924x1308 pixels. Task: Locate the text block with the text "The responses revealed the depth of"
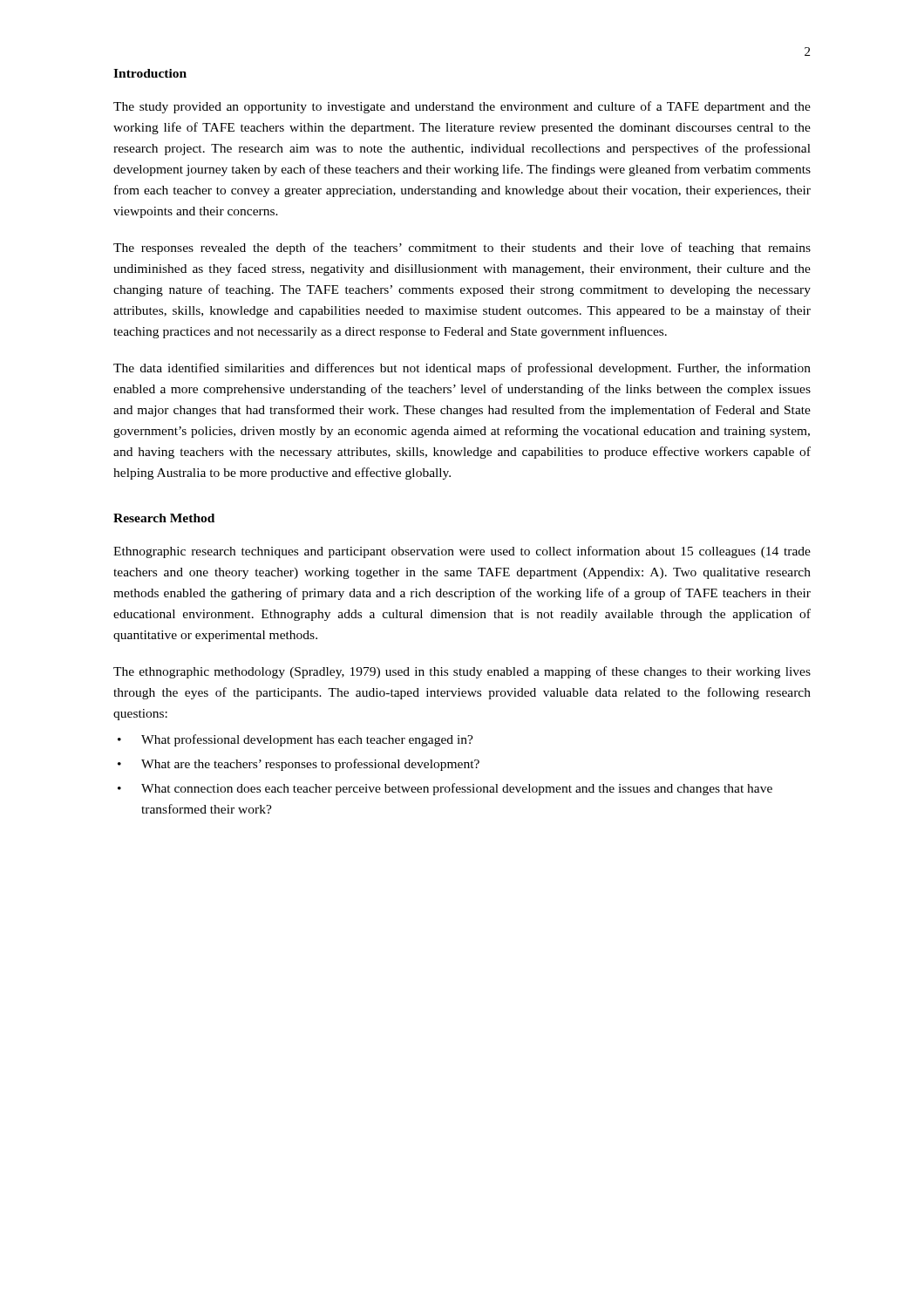[x=462, y=289]
